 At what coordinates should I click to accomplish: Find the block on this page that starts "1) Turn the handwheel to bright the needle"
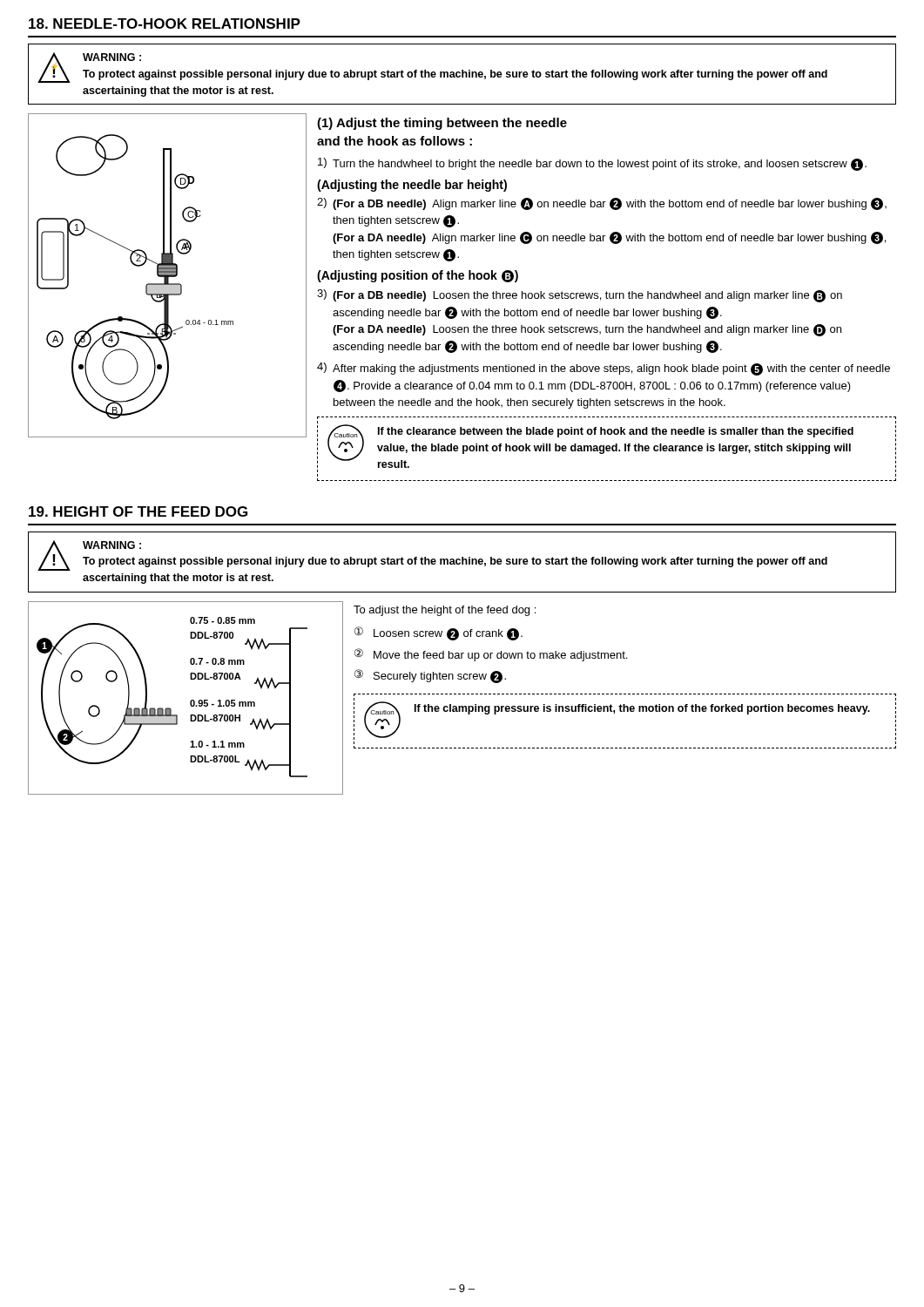point(592,164)
